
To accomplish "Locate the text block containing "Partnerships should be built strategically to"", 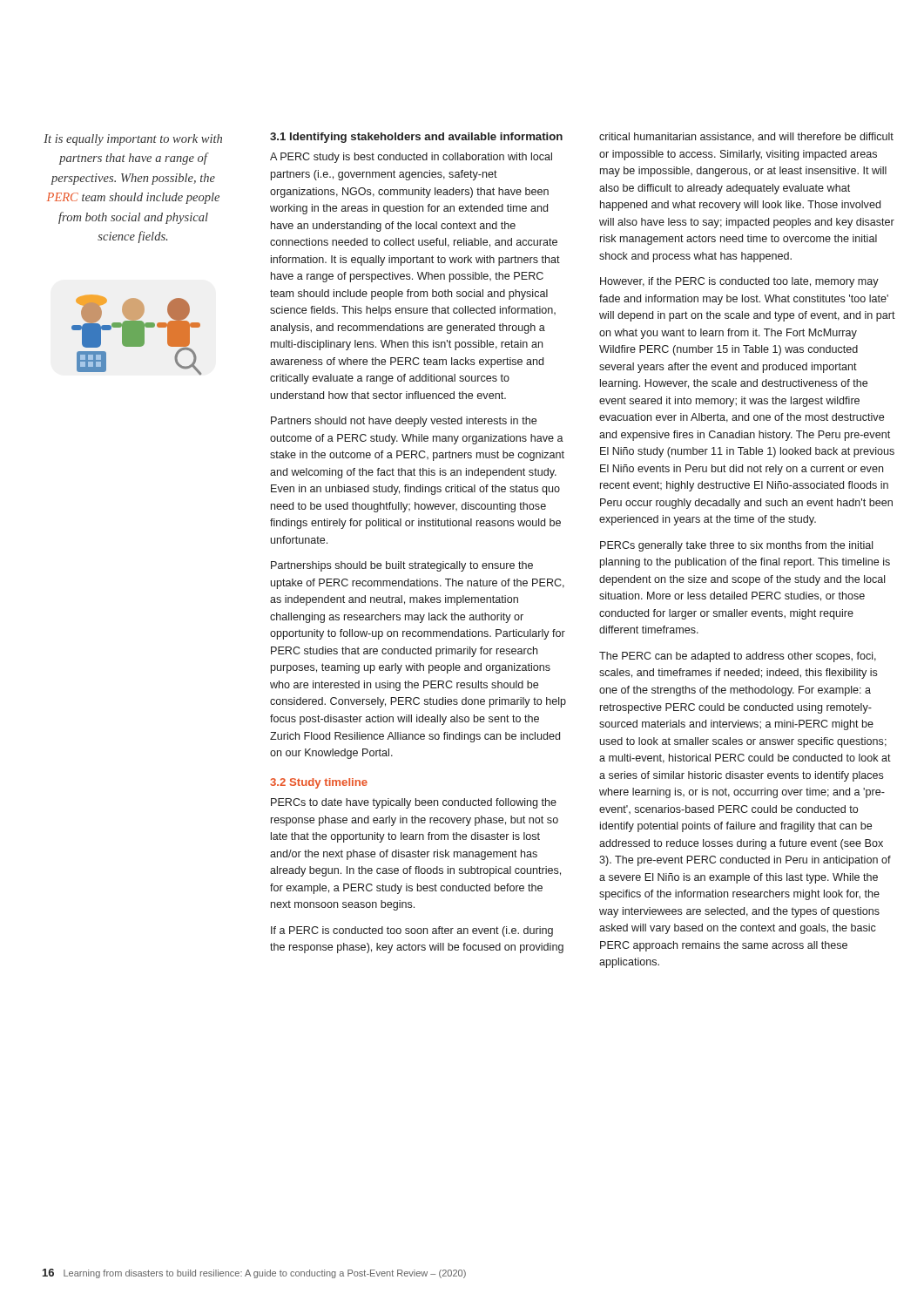I will click(418, 659).
